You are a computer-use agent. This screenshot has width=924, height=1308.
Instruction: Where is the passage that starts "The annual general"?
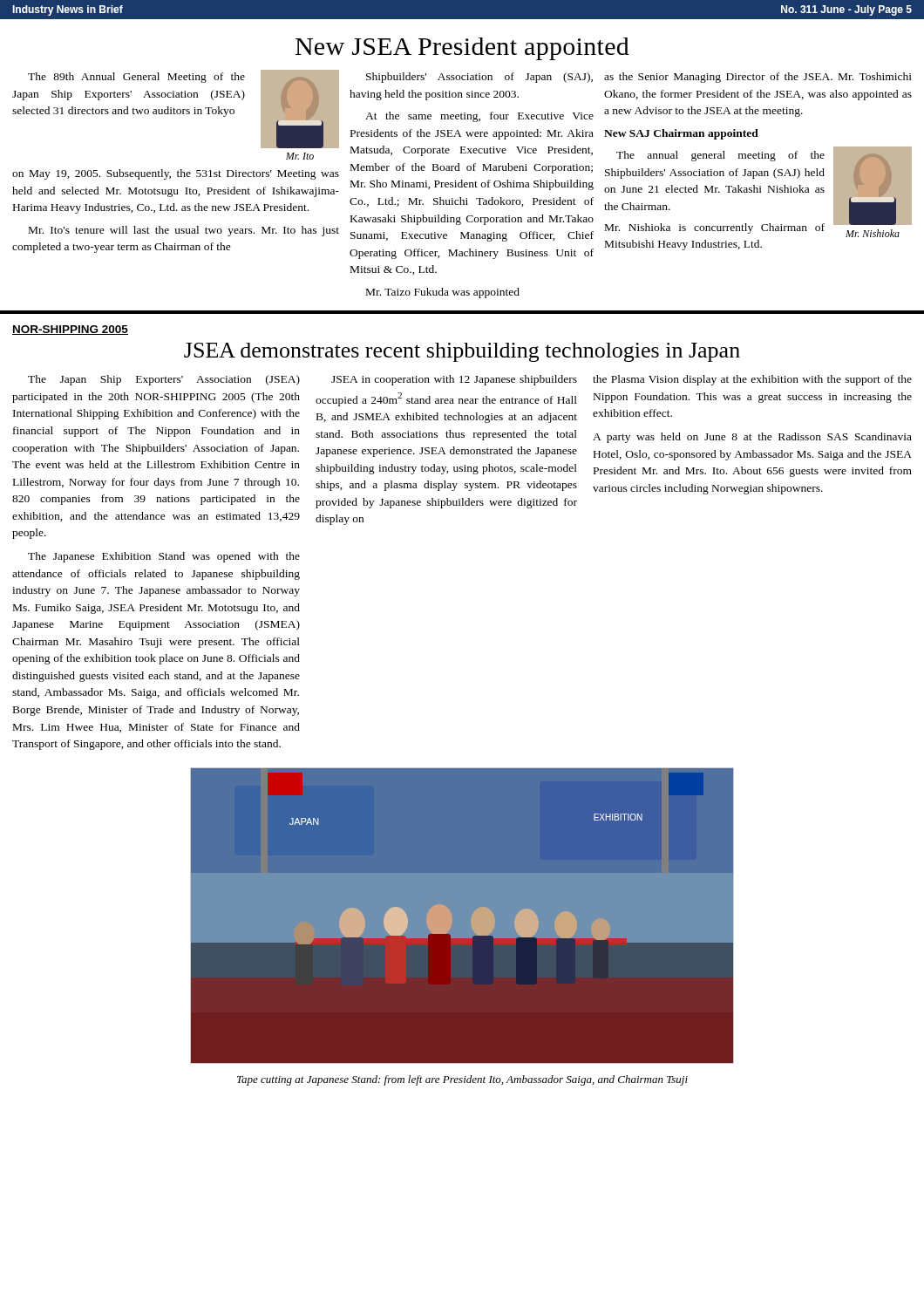[x=714, y=200]
